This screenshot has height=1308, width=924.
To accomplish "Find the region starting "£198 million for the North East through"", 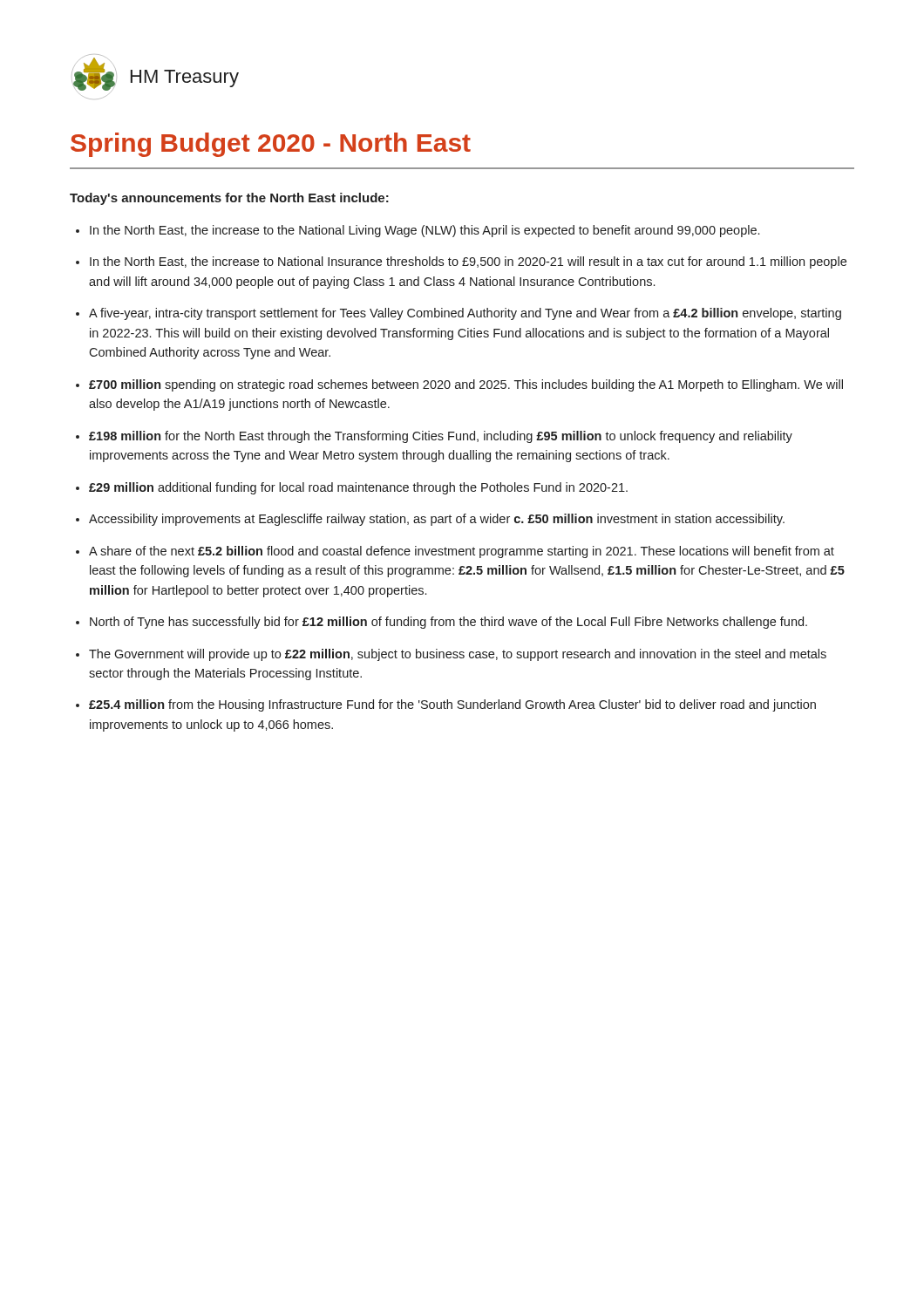I will point(441,446).
